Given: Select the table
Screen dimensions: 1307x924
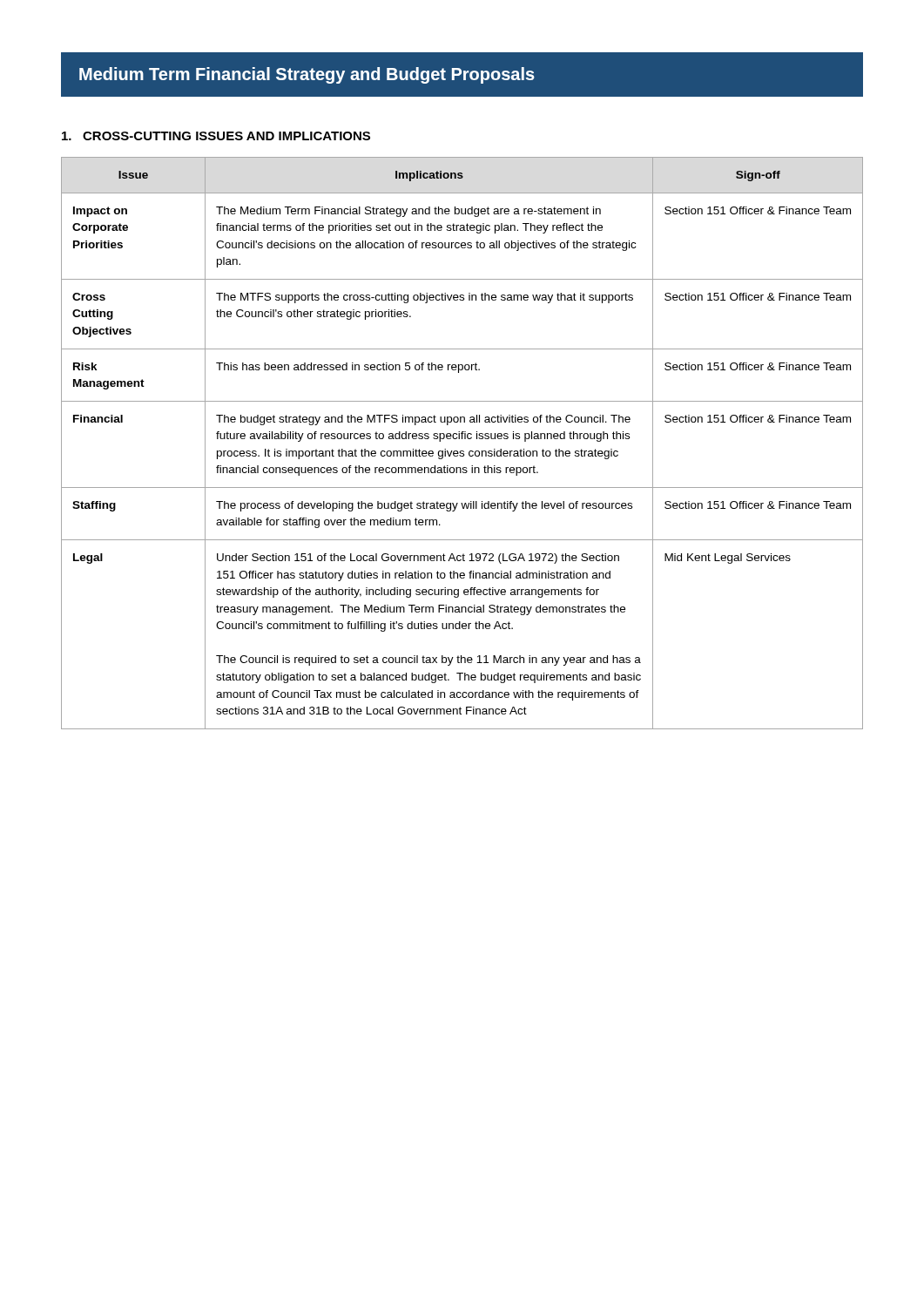Looking at the screenshot, I should pyautogui.click(x=462, y=443).
